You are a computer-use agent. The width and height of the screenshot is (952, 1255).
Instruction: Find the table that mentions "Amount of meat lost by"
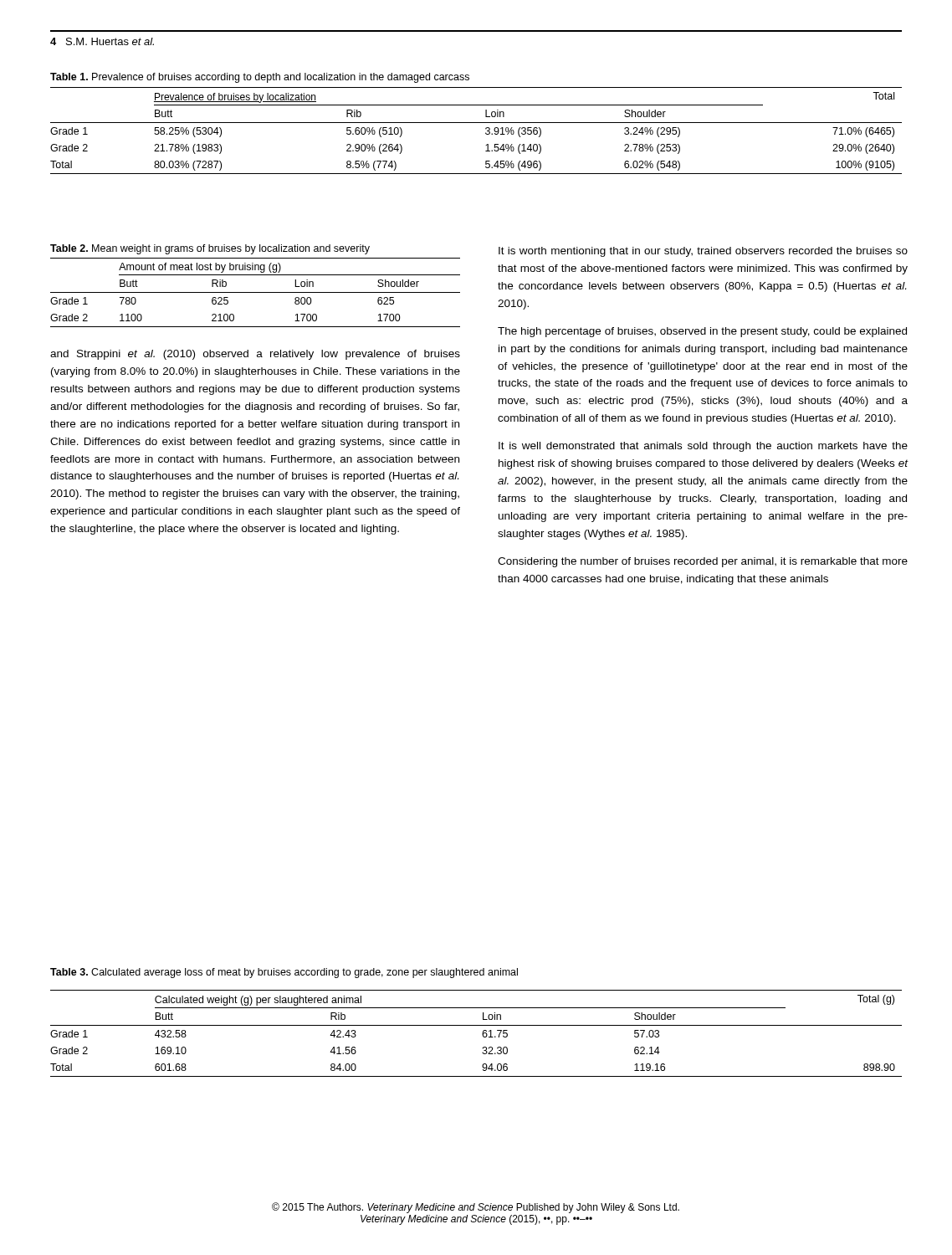point(255,292)
